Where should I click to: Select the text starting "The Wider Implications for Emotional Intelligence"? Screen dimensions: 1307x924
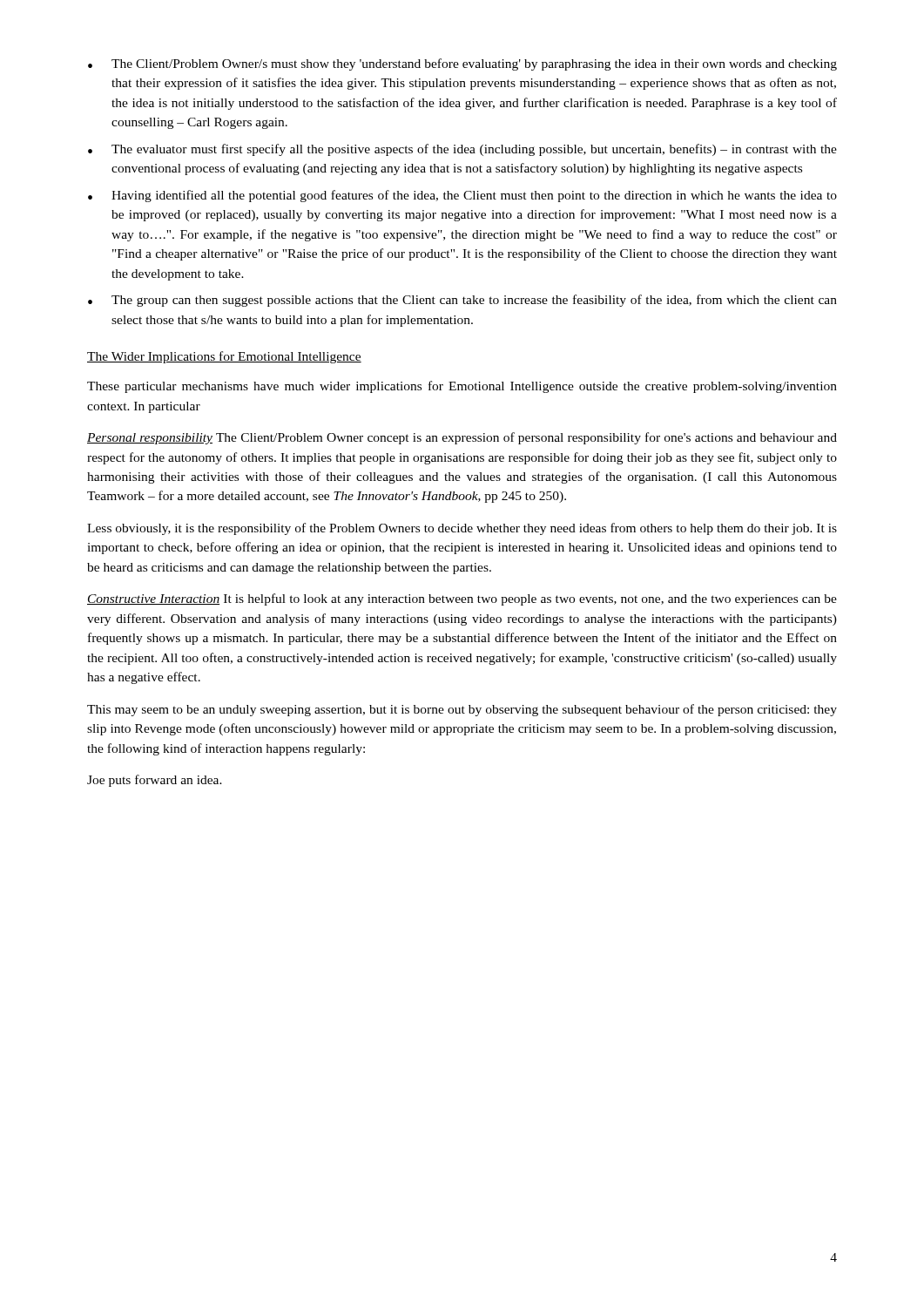point(224,356)
